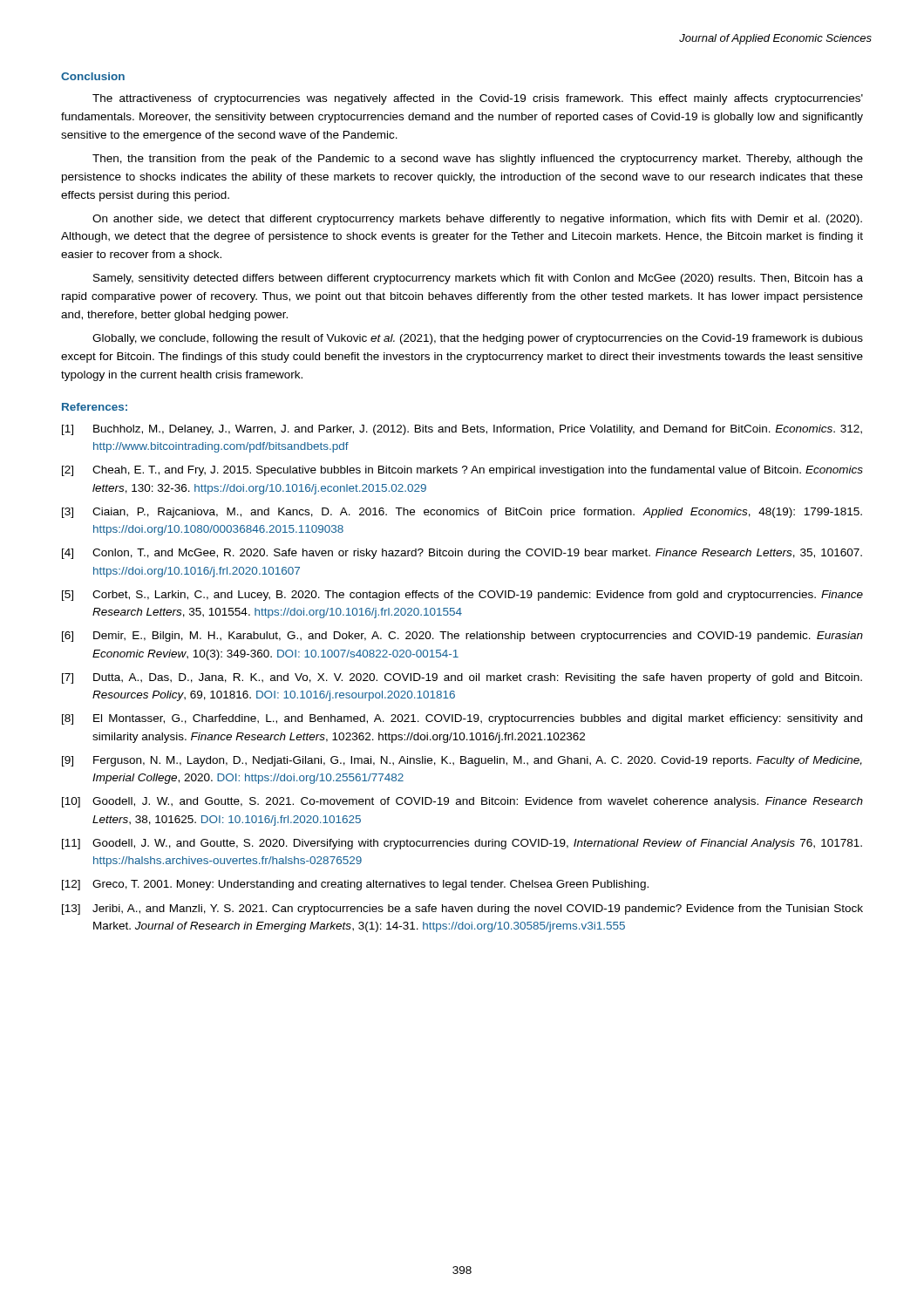
Task: Locate the list item containing "[9] Ferguson, N. M.,"
Action: pos(462,769)
